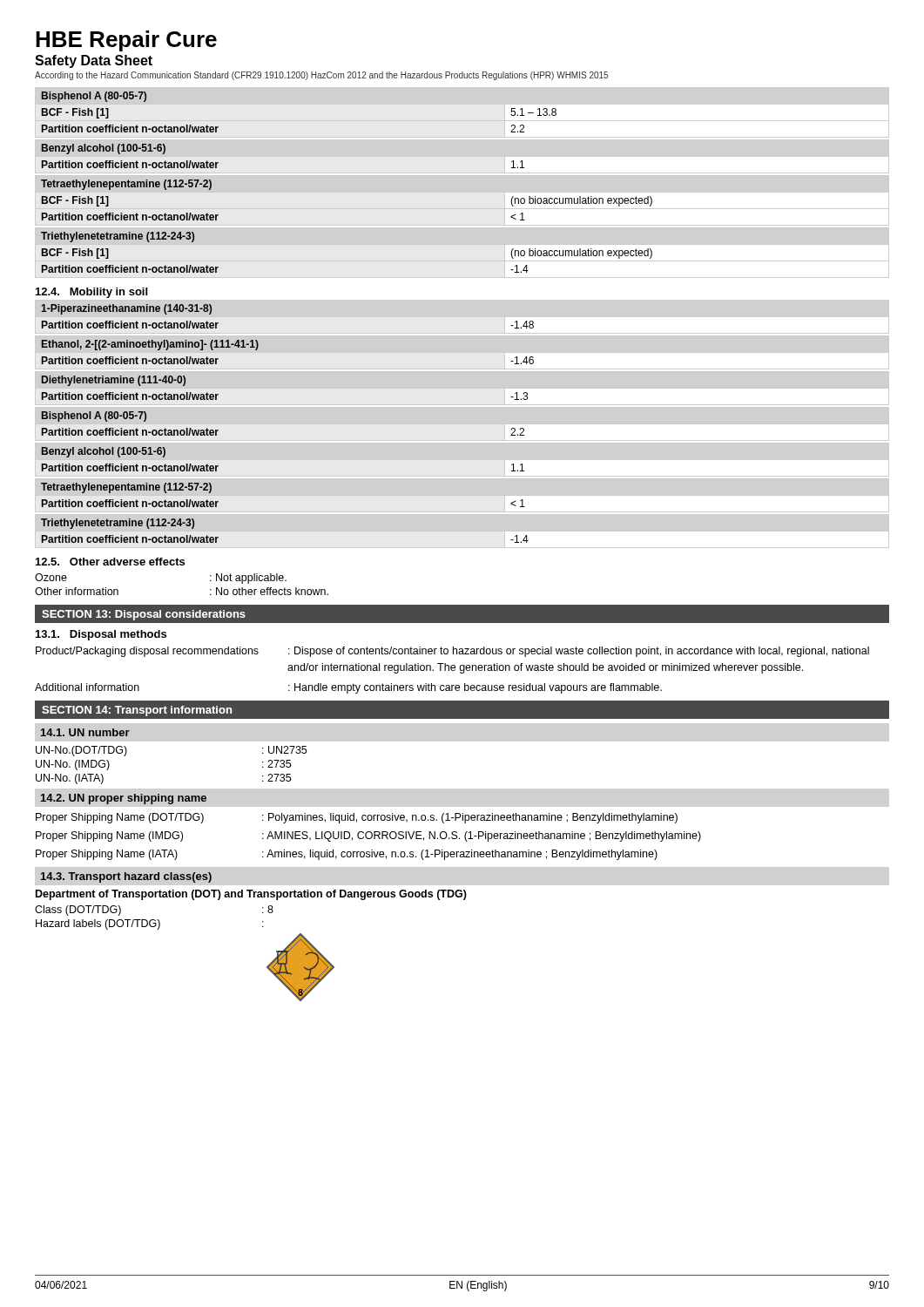Find the text block starting "SECTION 13: Disposal considerations"
The width and height of the screenshot is (924, 1307).
[144, 614]
